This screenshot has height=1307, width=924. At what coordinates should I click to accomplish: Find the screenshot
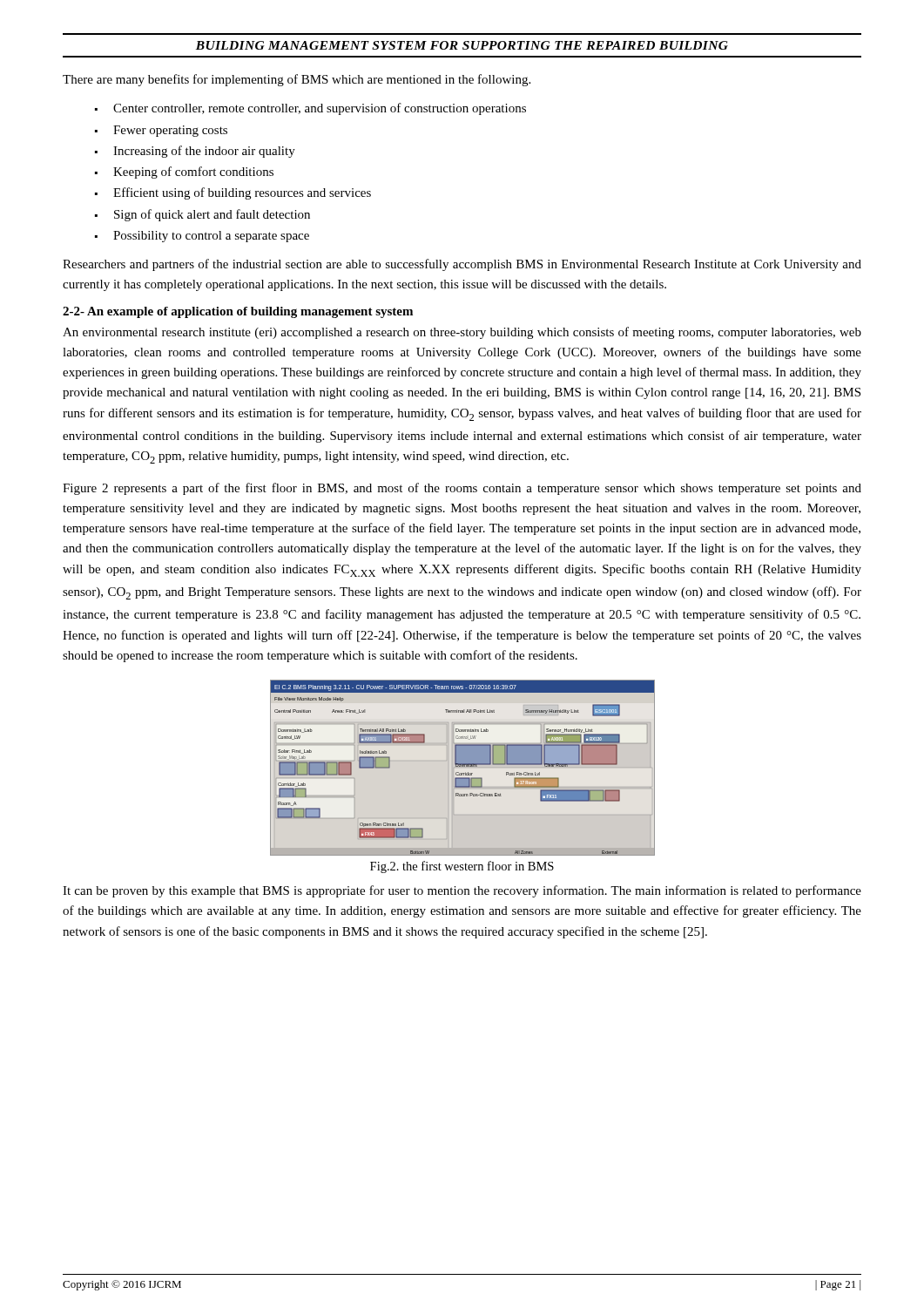[462, 768]
